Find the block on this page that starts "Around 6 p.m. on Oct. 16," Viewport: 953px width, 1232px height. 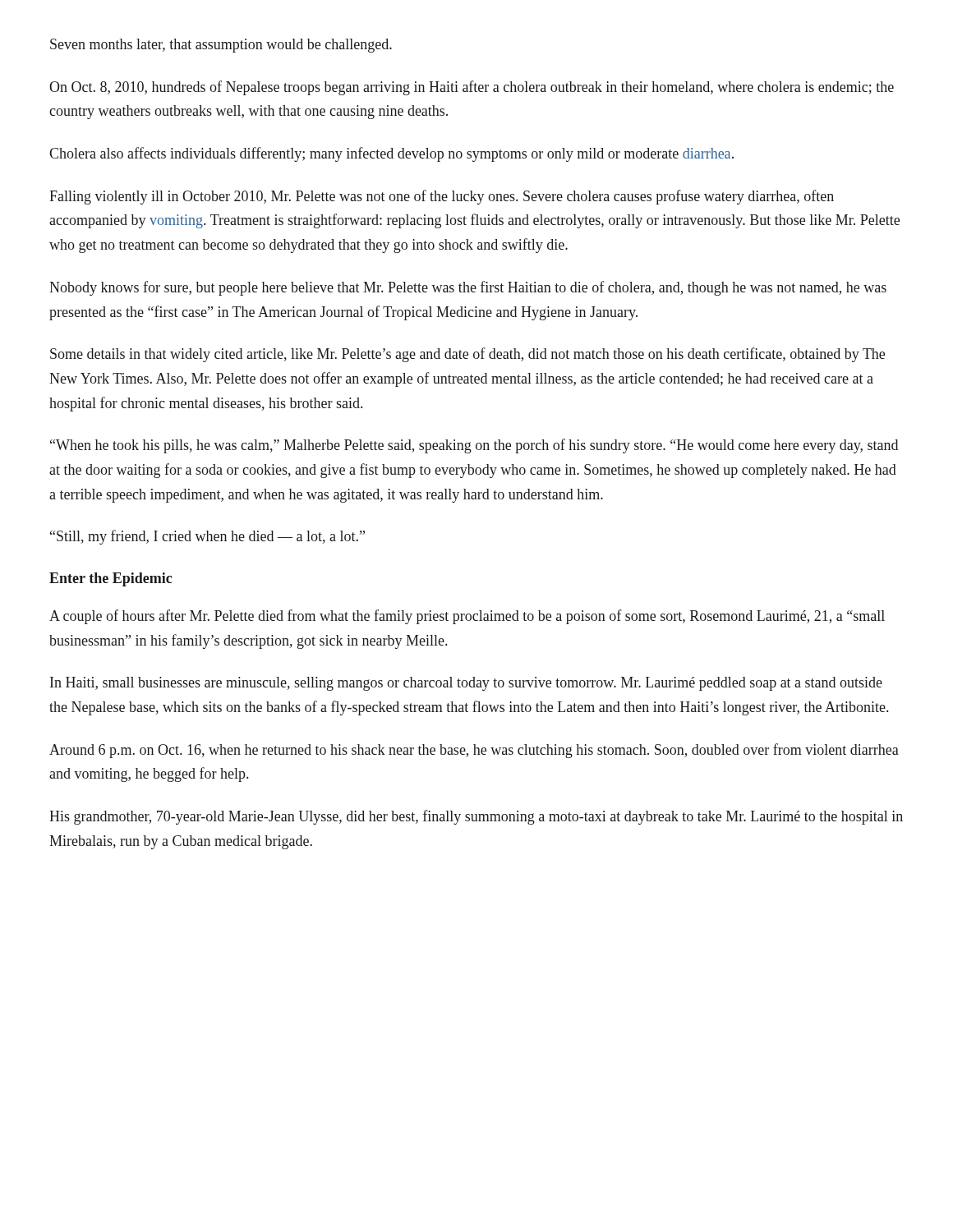point(474,762)
